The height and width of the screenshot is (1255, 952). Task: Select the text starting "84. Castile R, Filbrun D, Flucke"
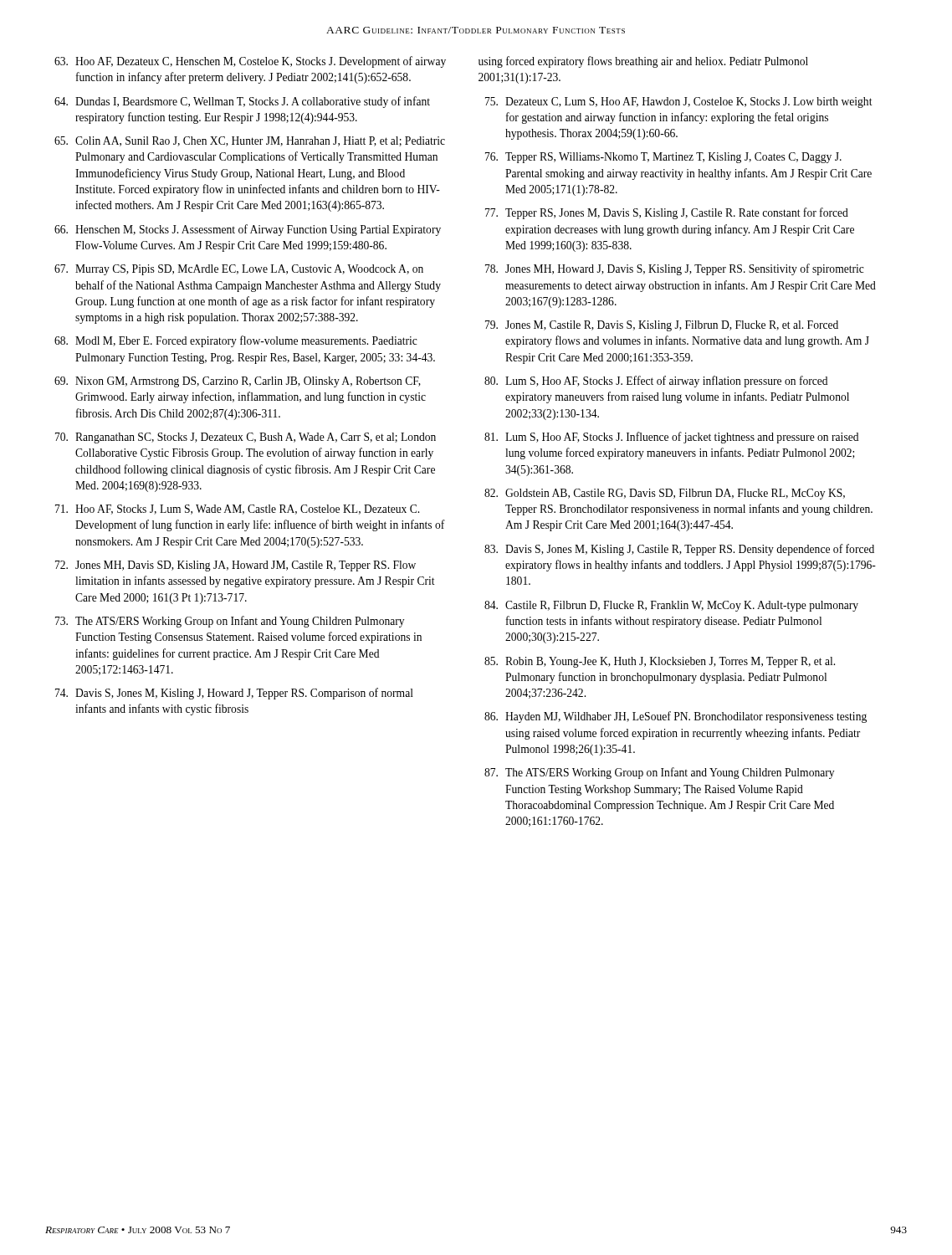(x=676, y=621)
